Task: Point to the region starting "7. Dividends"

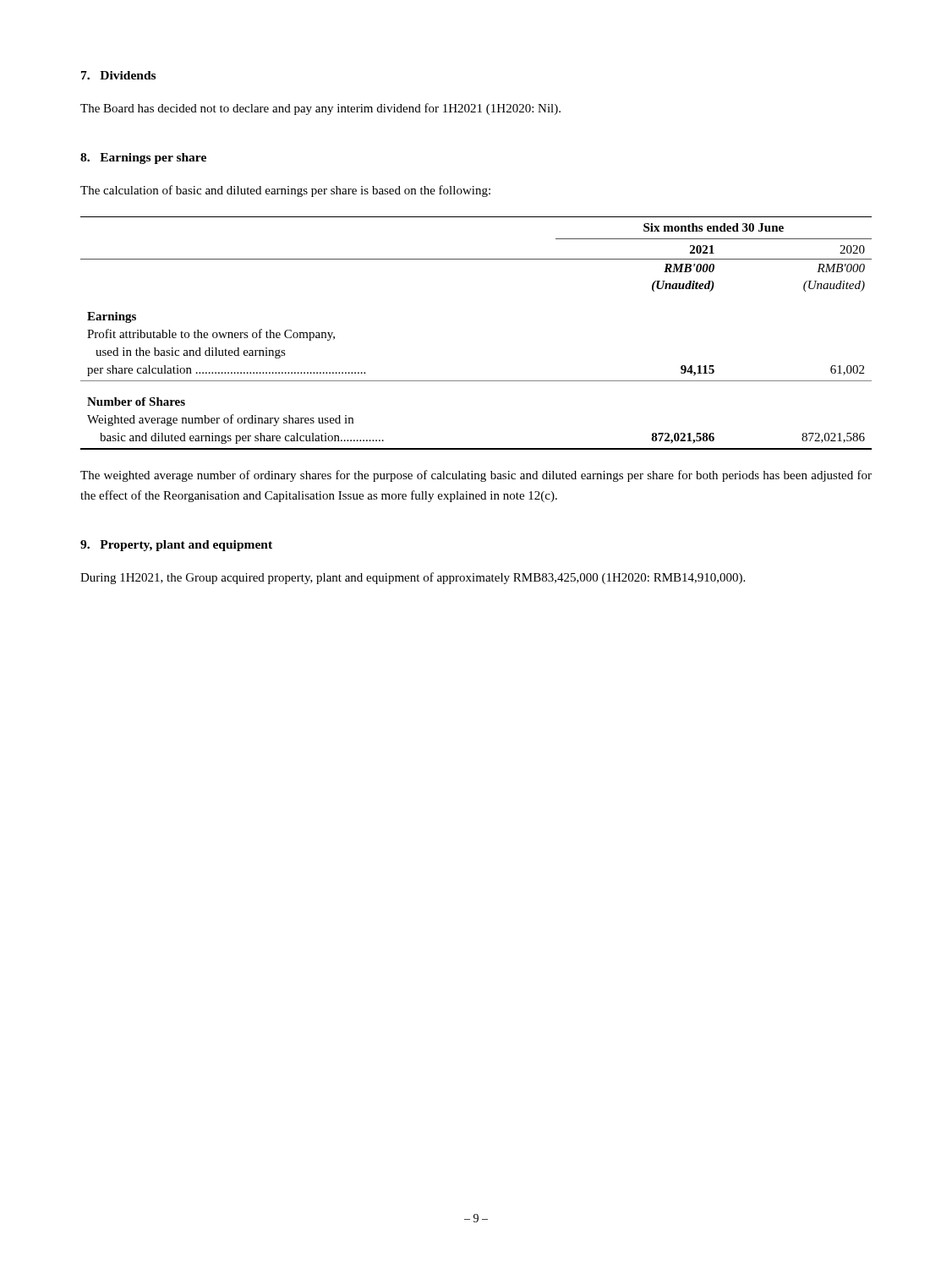Action: 118,75
